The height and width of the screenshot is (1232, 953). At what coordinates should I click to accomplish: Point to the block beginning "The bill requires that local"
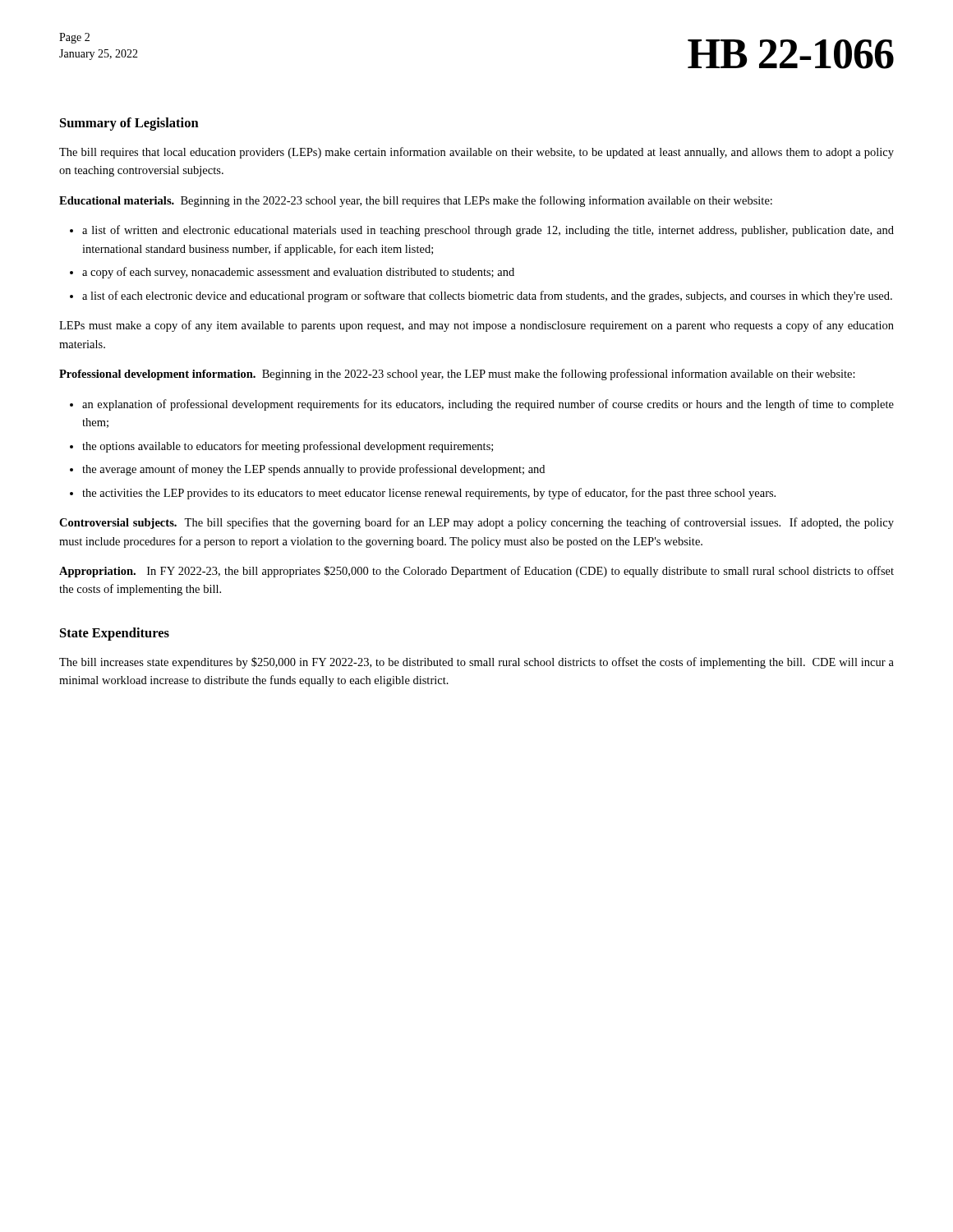[x=476, y=161]
